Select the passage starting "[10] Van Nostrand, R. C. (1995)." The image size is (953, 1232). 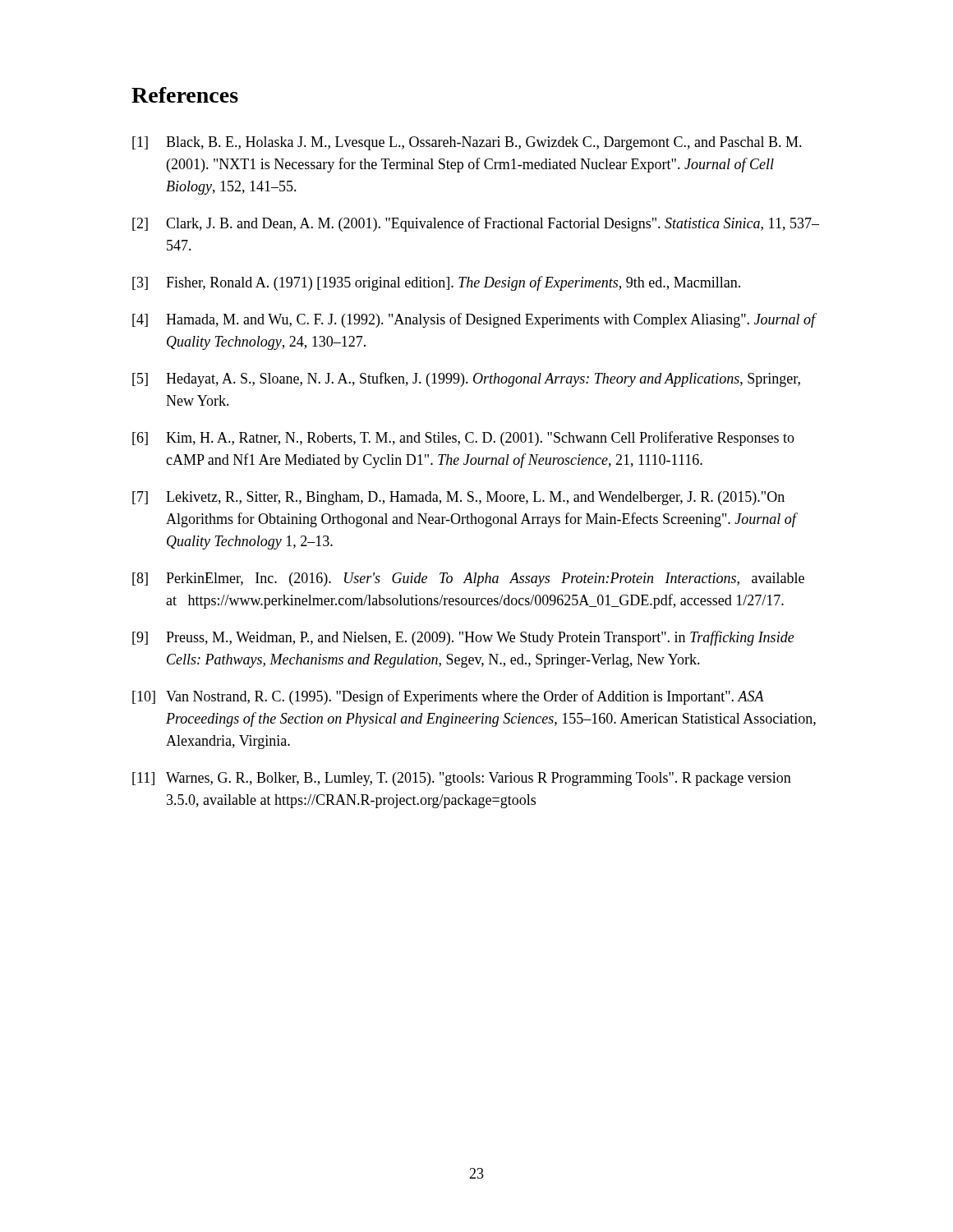(x=476, y=719)
